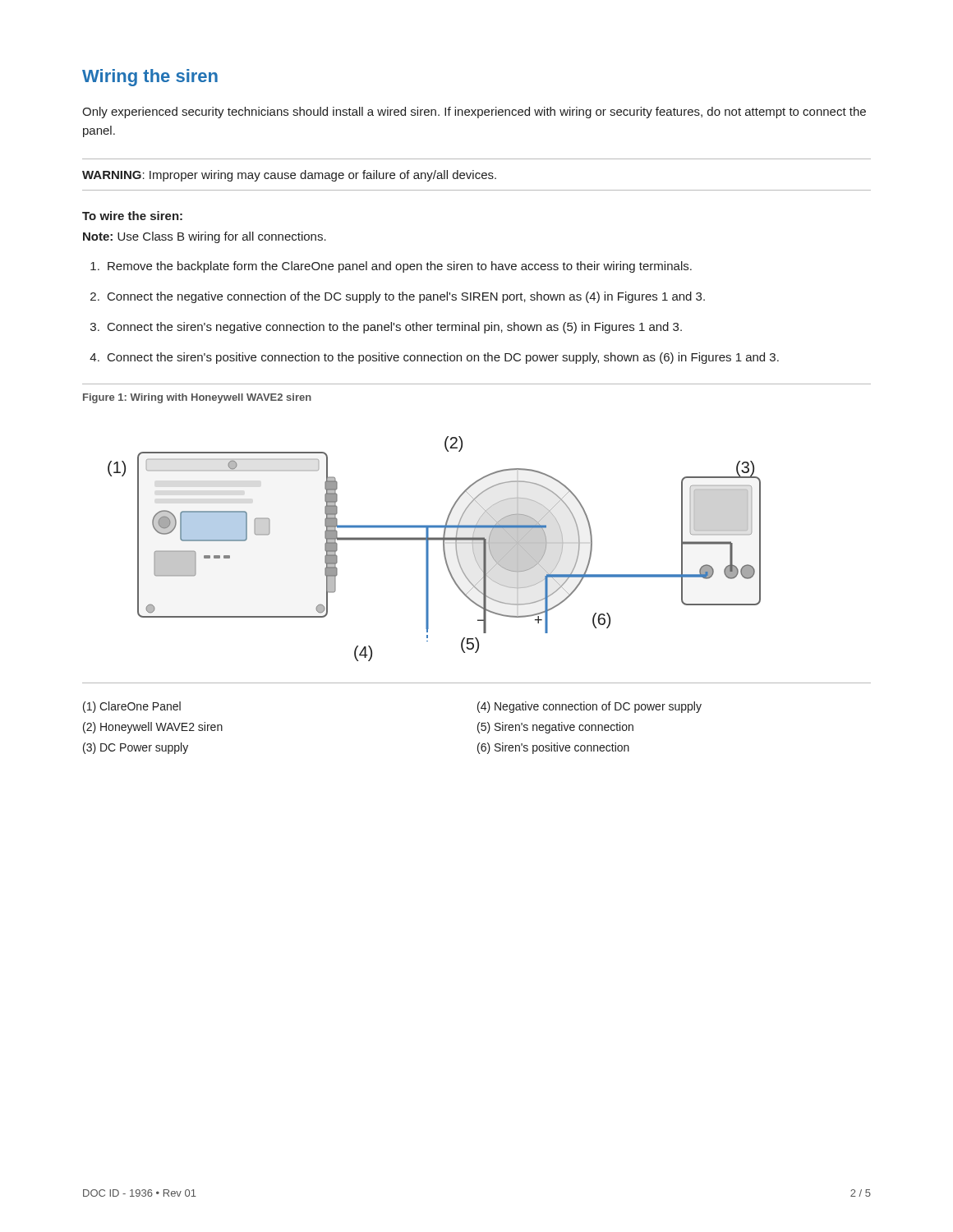The image size is (953, 1232).
Task: Locate the engineering diagram
Action: (x=476, y=547)
